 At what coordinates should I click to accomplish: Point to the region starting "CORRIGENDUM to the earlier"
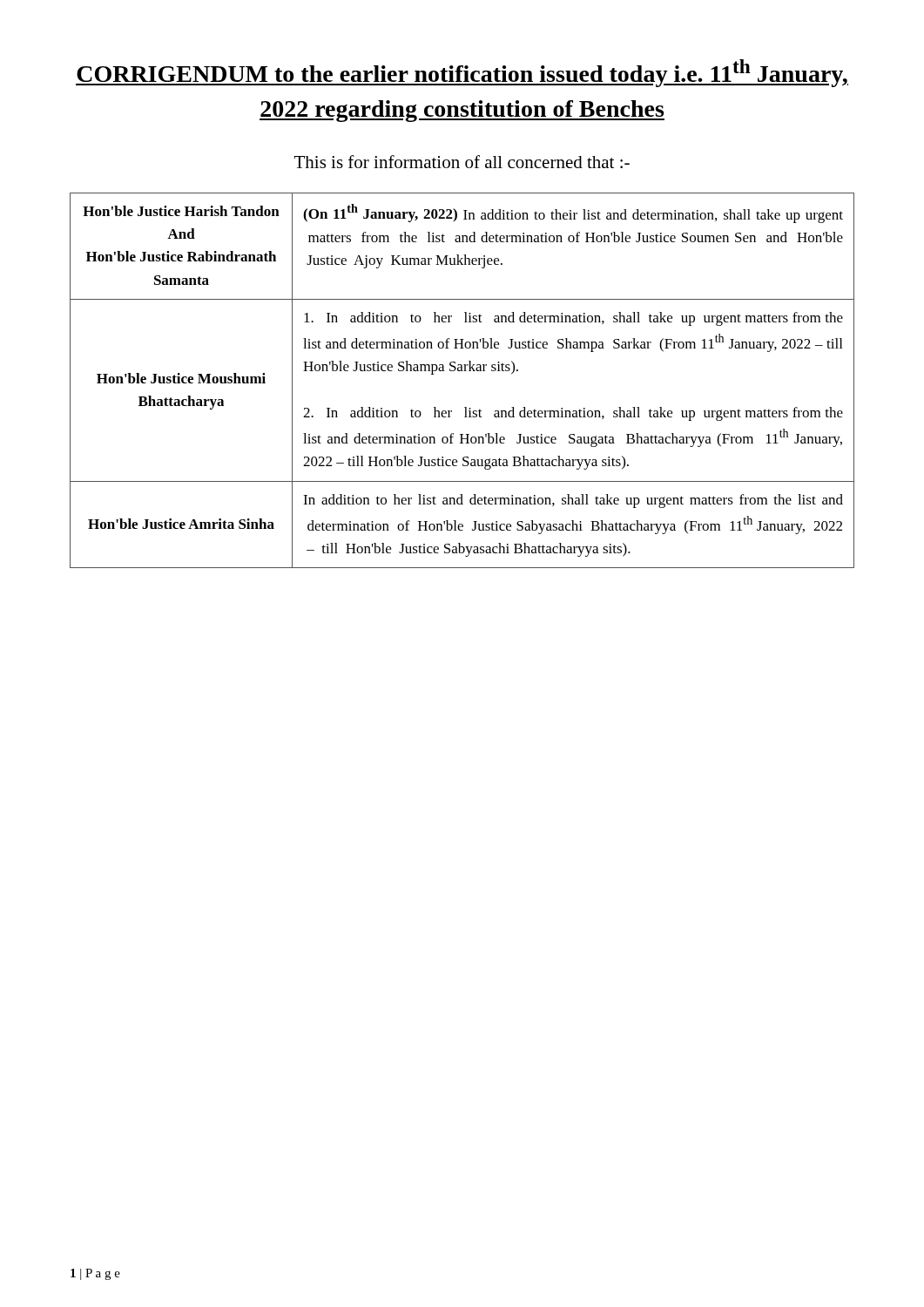pos(462,89)
